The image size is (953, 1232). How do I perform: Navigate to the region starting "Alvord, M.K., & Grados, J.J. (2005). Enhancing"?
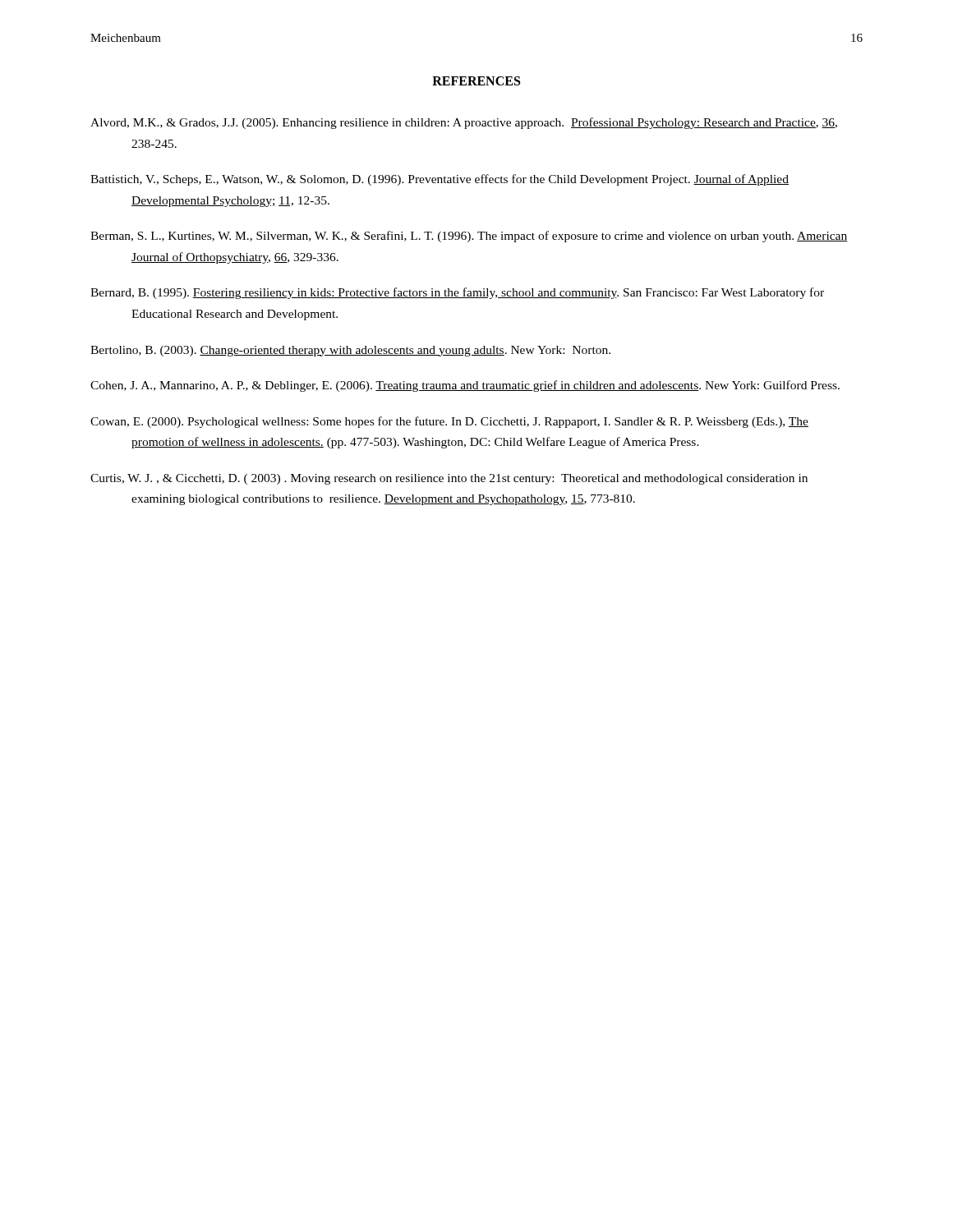[x=464, y=132]
